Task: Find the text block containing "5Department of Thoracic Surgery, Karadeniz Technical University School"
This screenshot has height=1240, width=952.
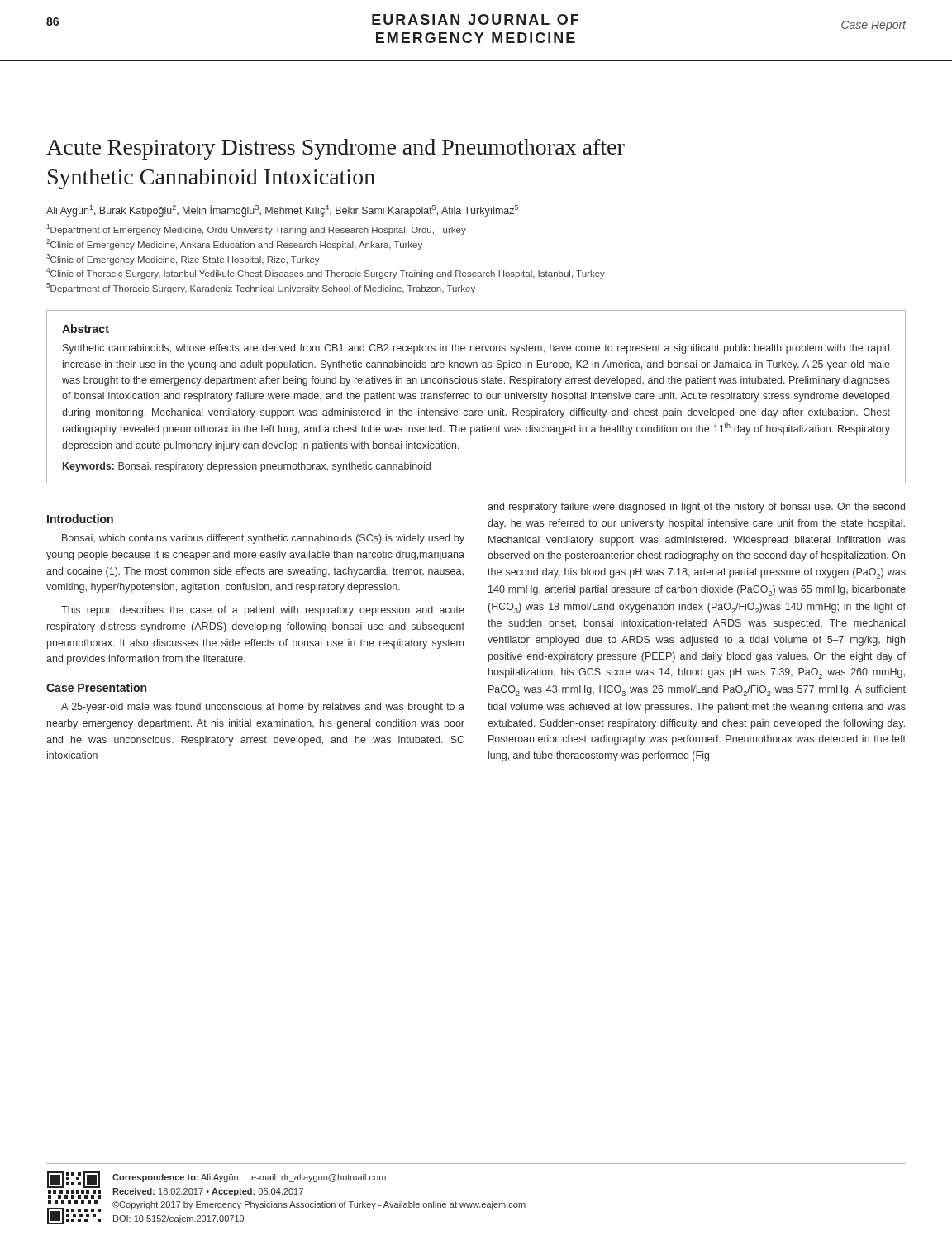Action: click(x=261, y=288)
